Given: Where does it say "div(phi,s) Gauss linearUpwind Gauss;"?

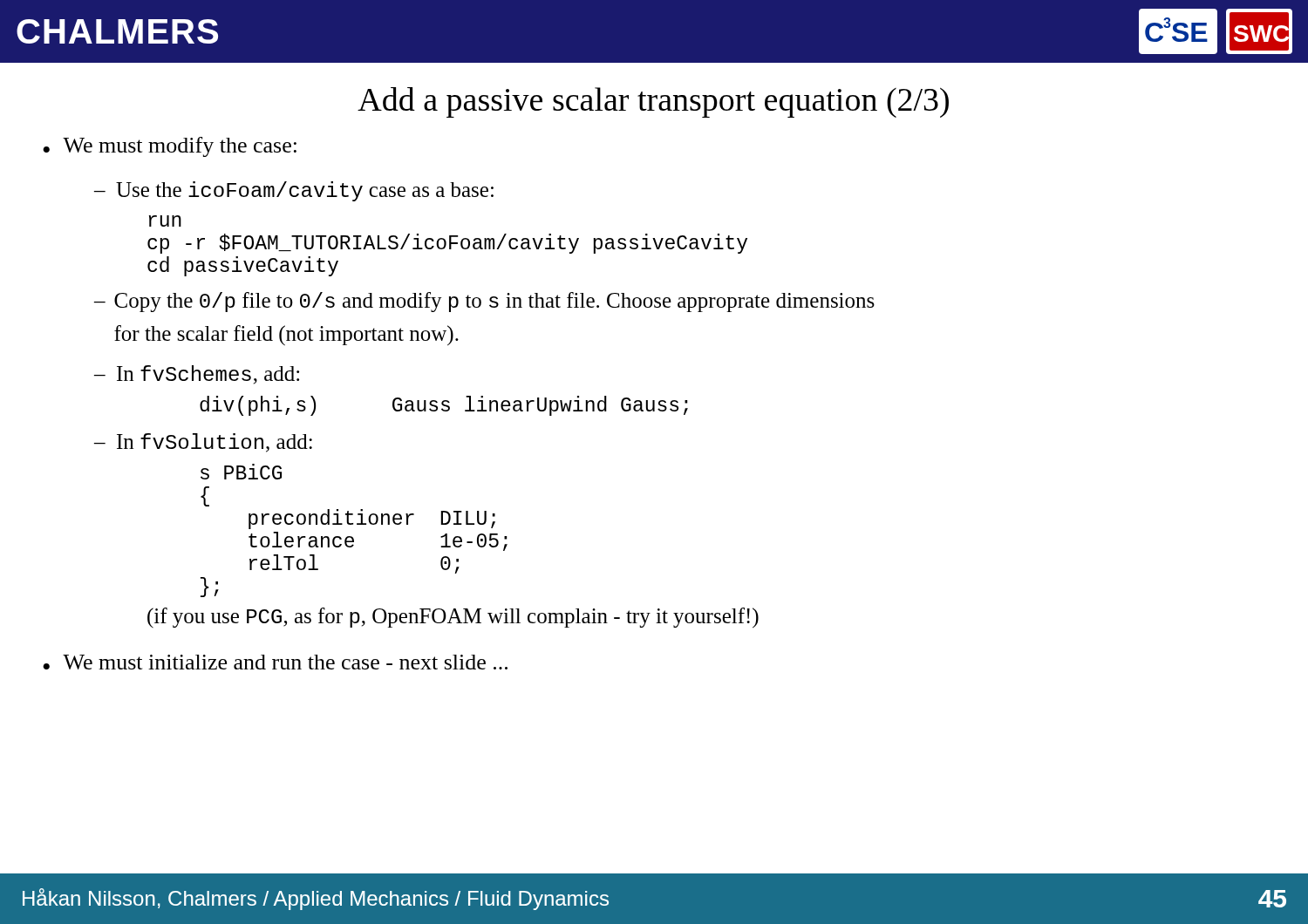Looking at the screenshot, I should [x=444, y=406].
